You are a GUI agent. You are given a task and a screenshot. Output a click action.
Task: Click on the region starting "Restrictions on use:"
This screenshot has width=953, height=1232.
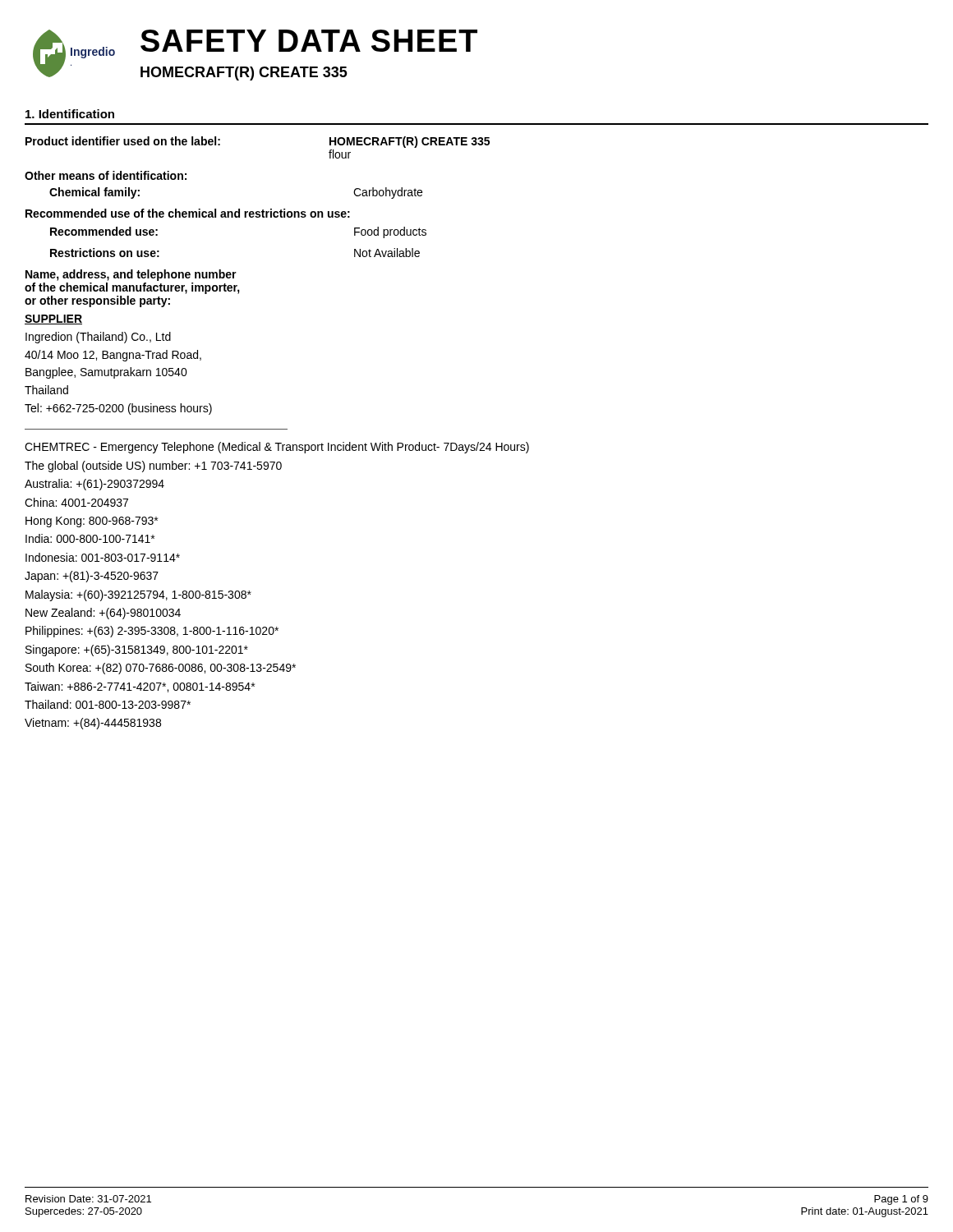(x=106, y=252)
